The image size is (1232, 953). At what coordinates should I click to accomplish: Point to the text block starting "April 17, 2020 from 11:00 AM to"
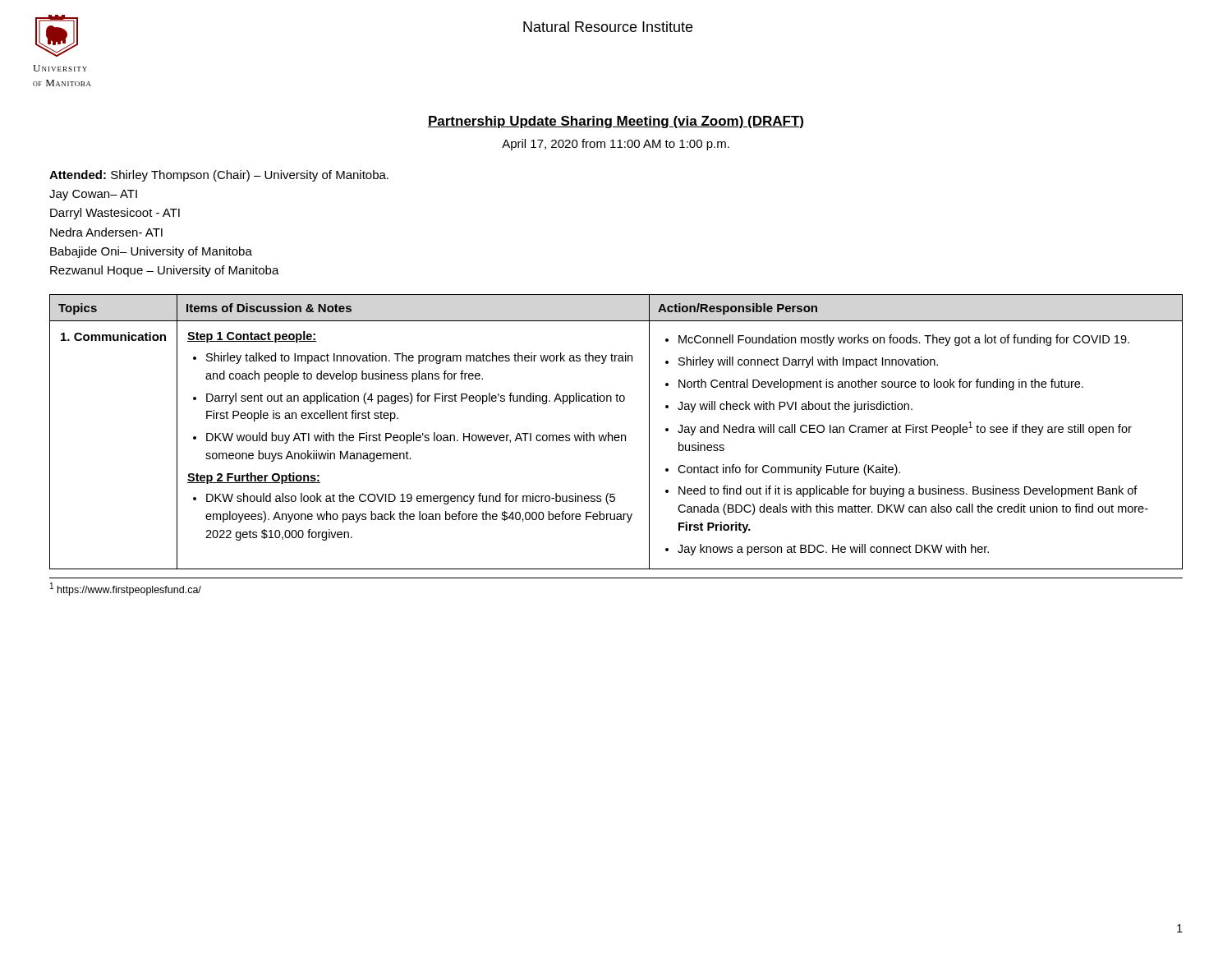pos(616,143)
